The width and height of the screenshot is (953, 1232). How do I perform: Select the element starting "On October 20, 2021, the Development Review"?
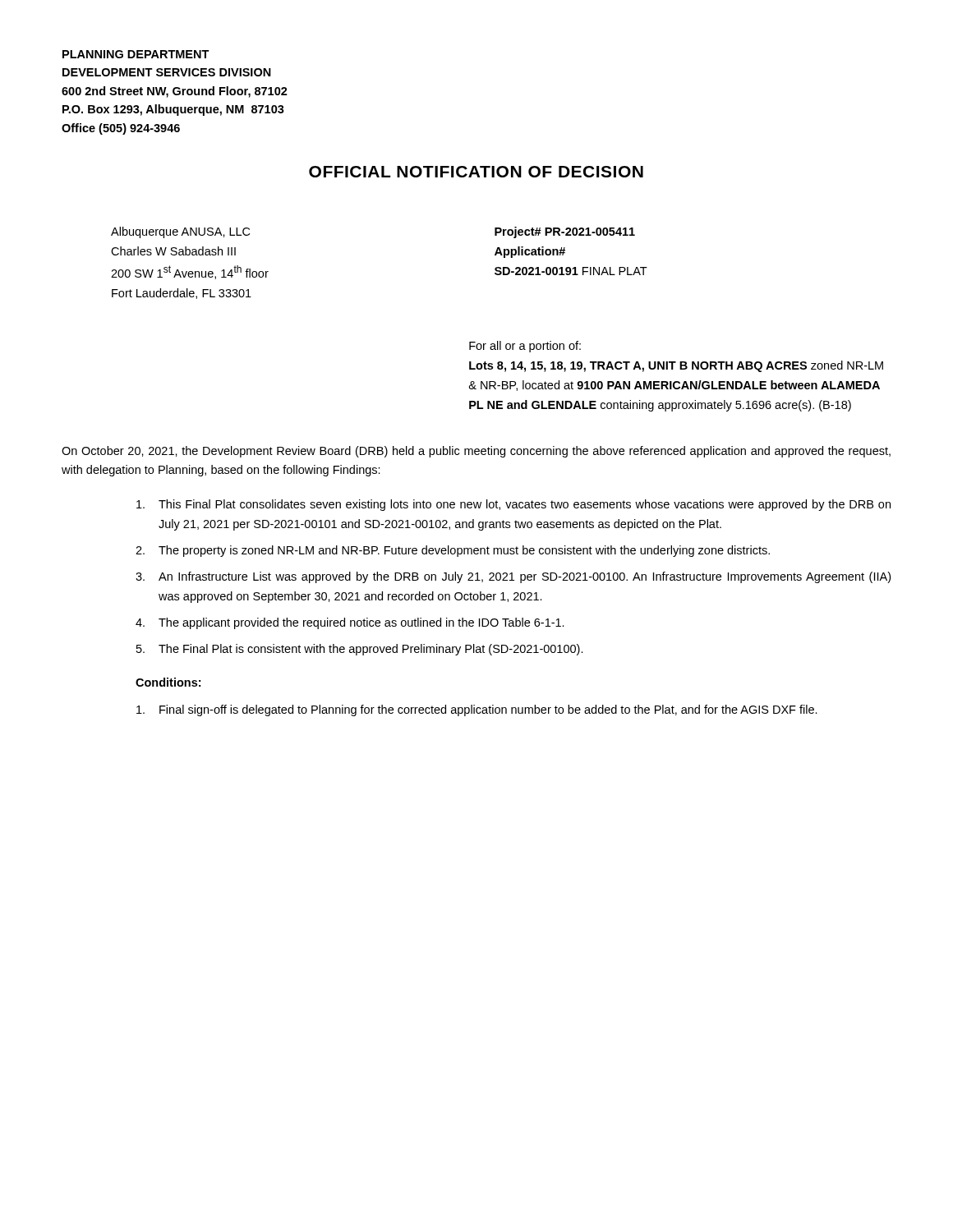(476, 460)
